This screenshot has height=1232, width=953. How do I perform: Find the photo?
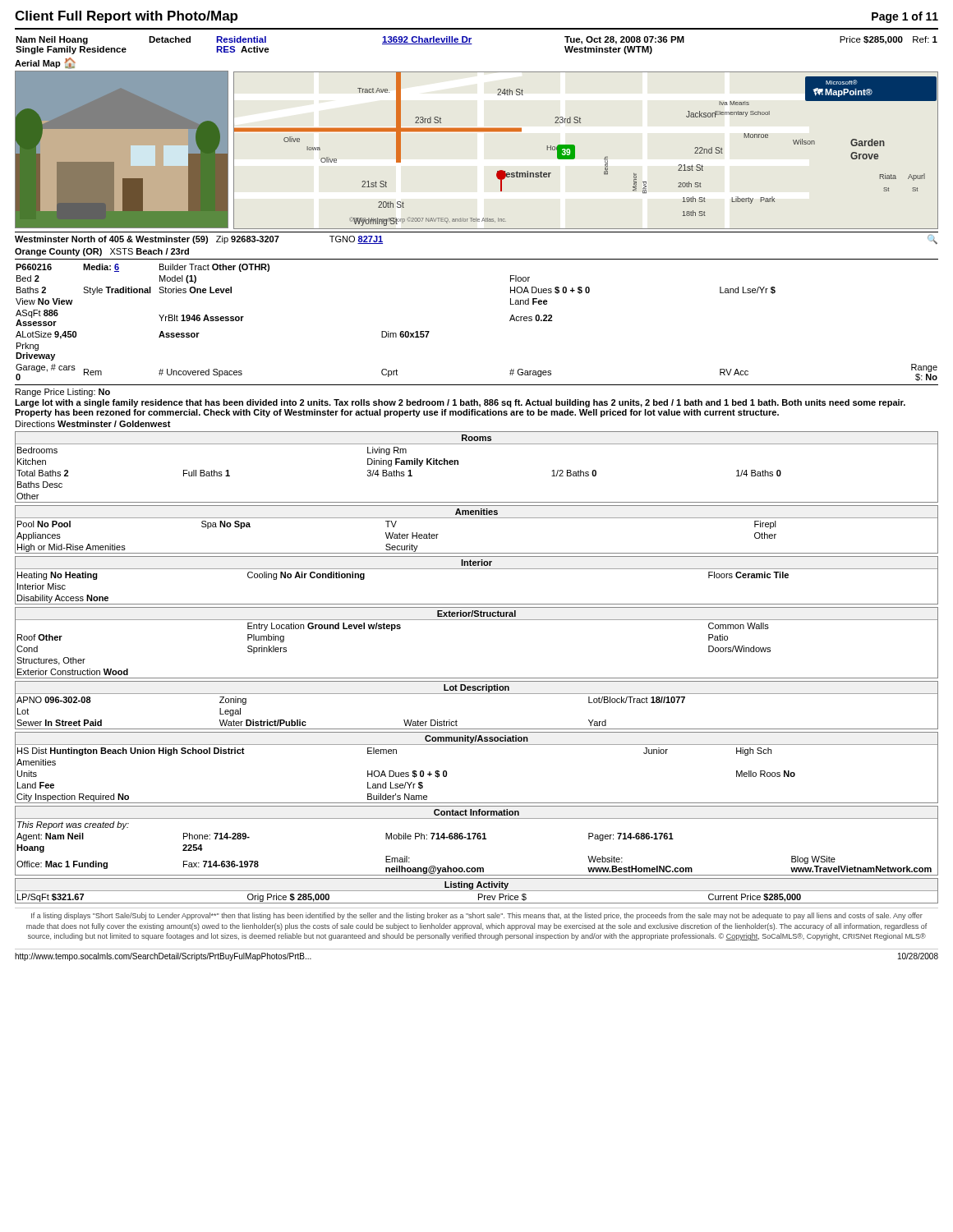[x=122, y=149]
